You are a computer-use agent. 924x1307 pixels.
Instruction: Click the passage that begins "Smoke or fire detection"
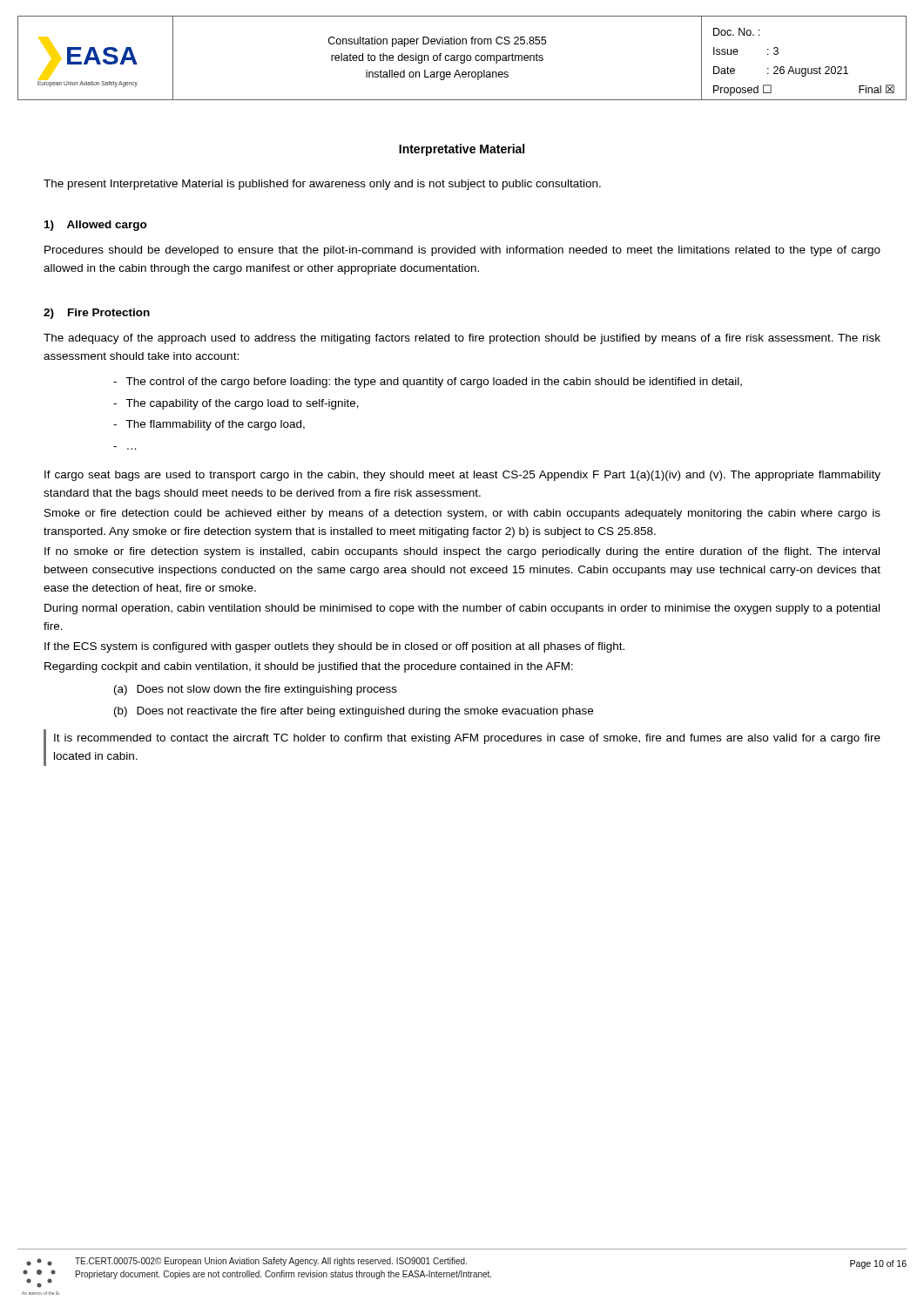tap(462, 522)
